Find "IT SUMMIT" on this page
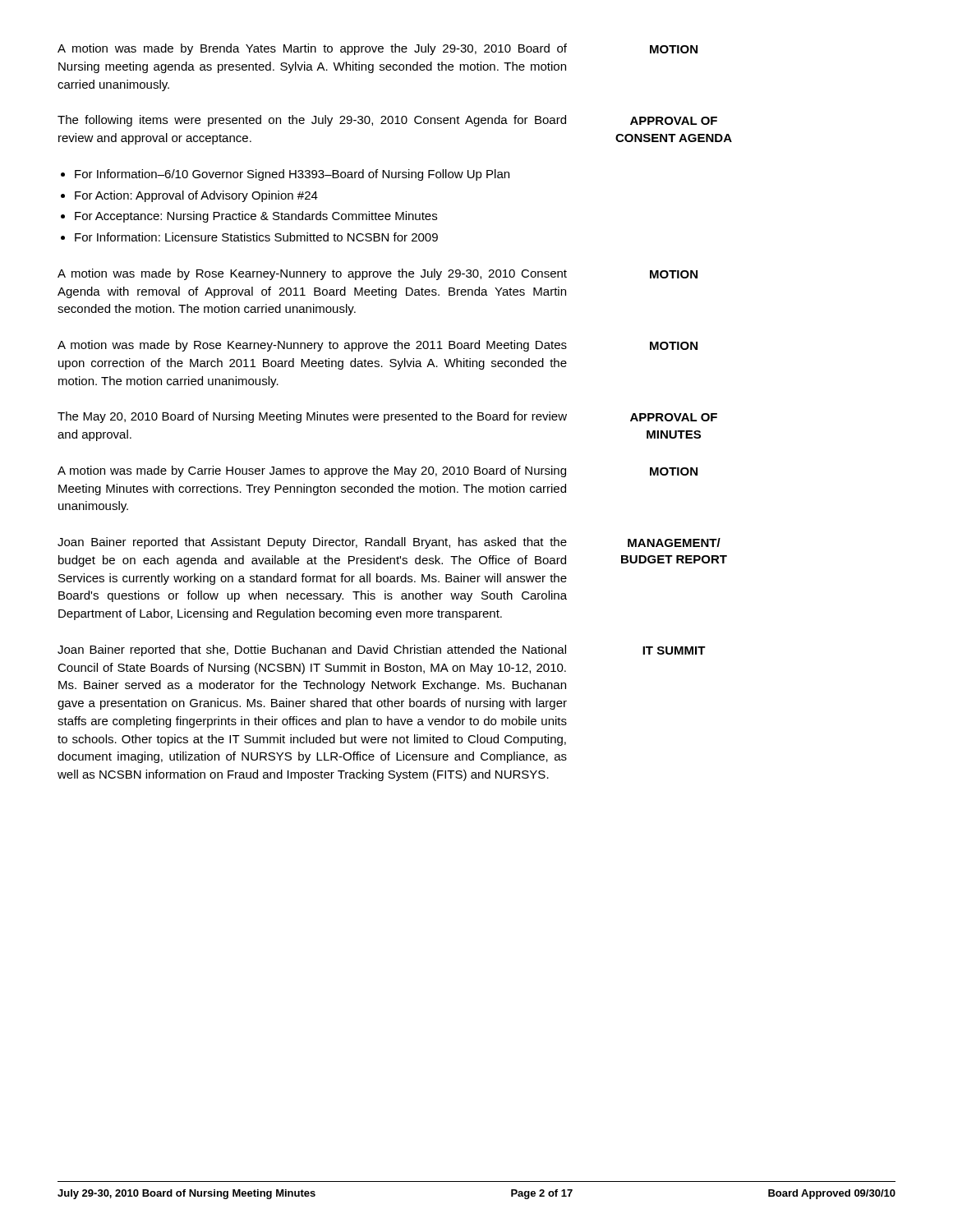This screenshot has height=1232, width=953. [x=674, y=650]
